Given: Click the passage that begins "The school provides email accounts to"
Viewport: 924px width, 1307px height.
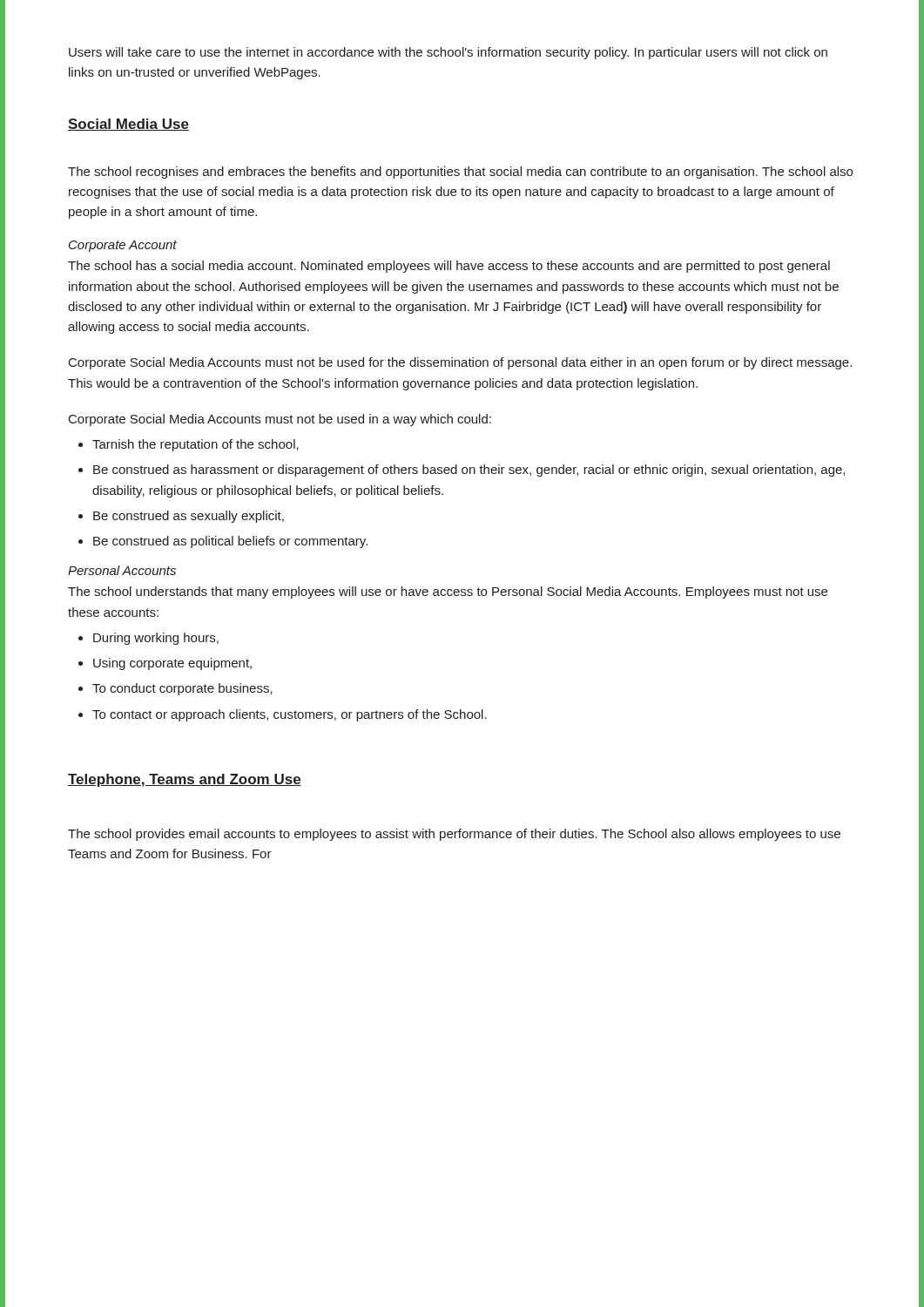Looking at the screenshot, I should [454, 843].
